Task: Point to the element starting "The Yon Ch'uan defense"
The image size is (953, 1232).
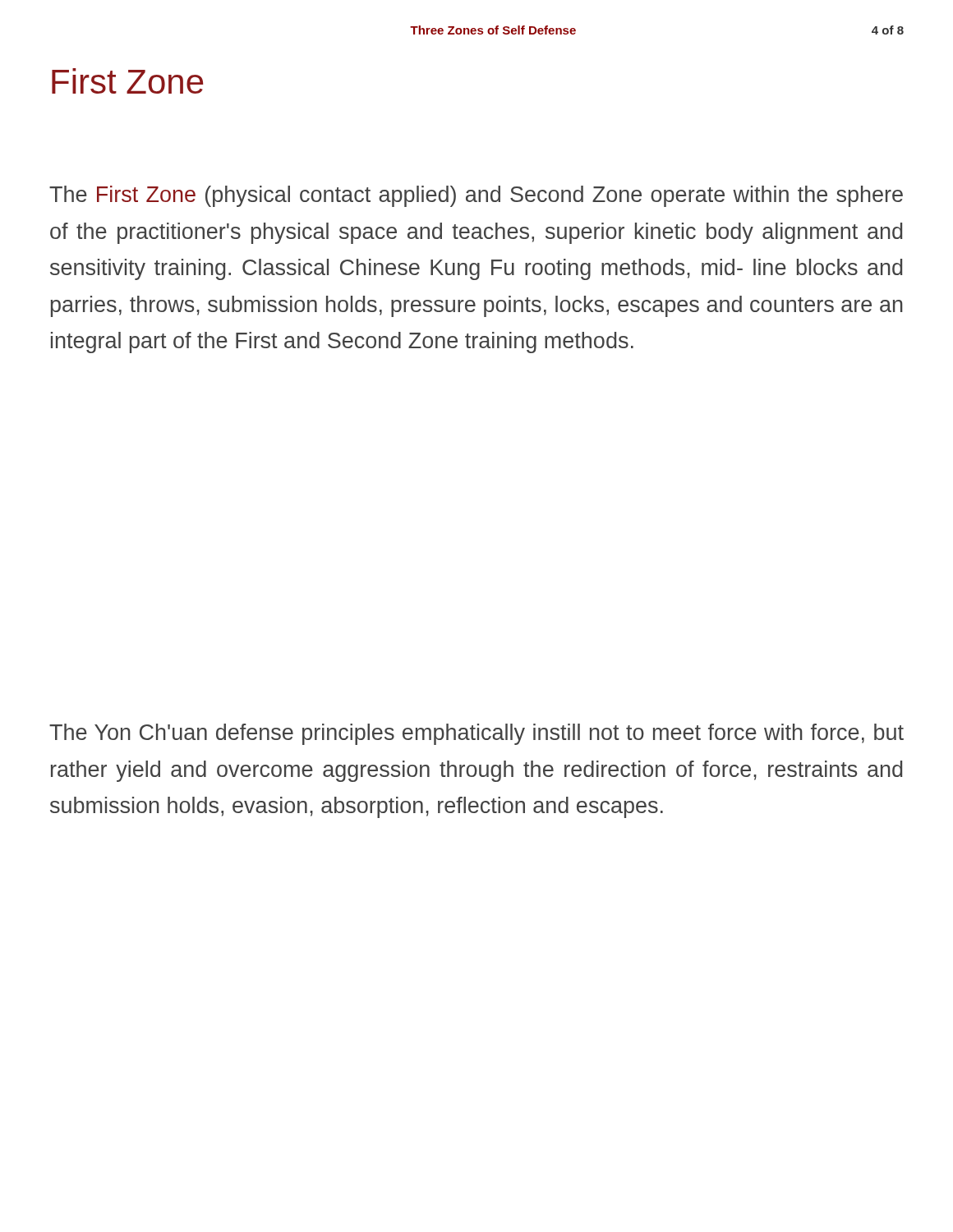Action: click(476, 769)
